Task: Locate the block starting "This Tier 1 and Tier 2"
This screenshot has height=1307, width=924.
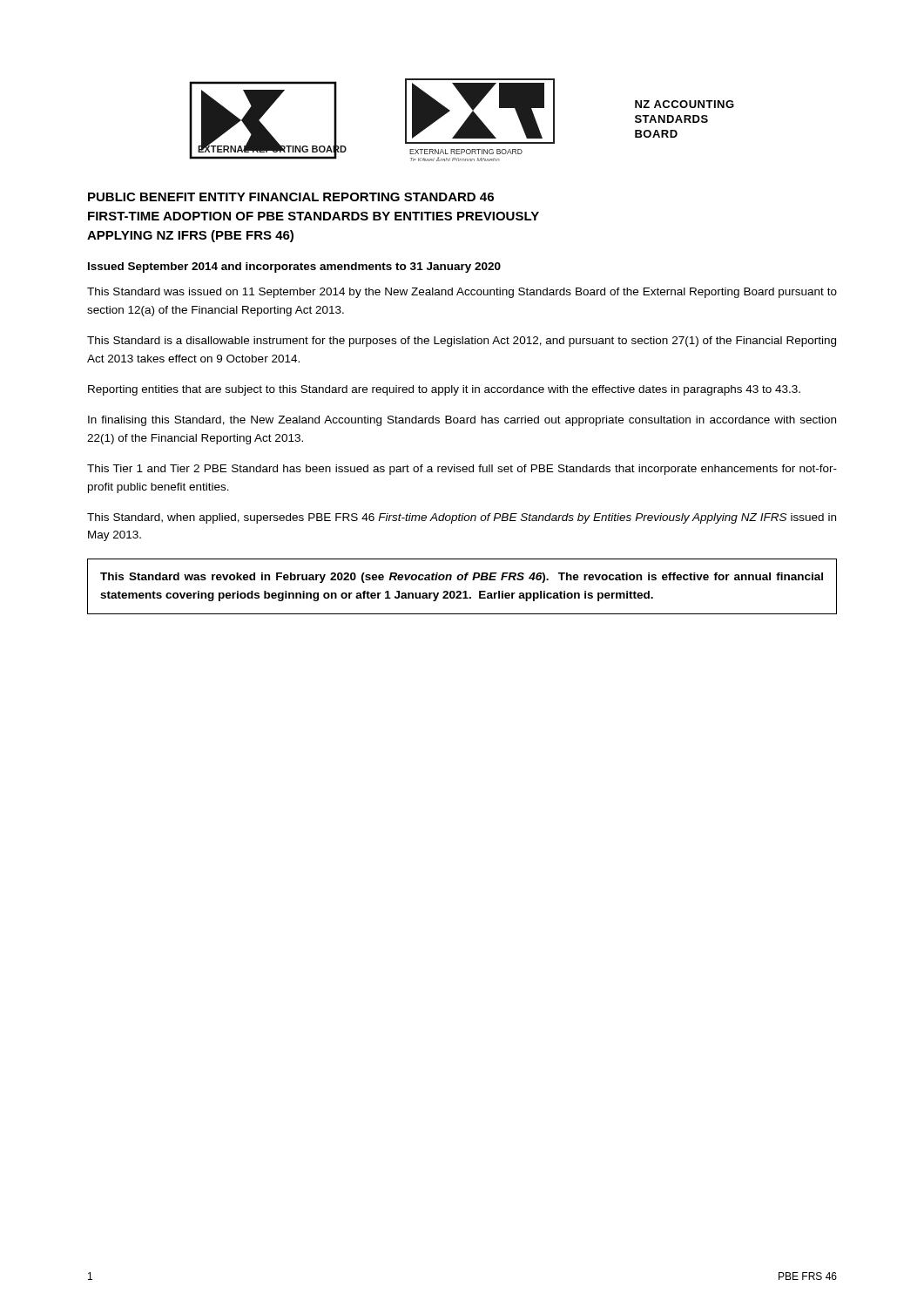Action: tap(462, 477)
